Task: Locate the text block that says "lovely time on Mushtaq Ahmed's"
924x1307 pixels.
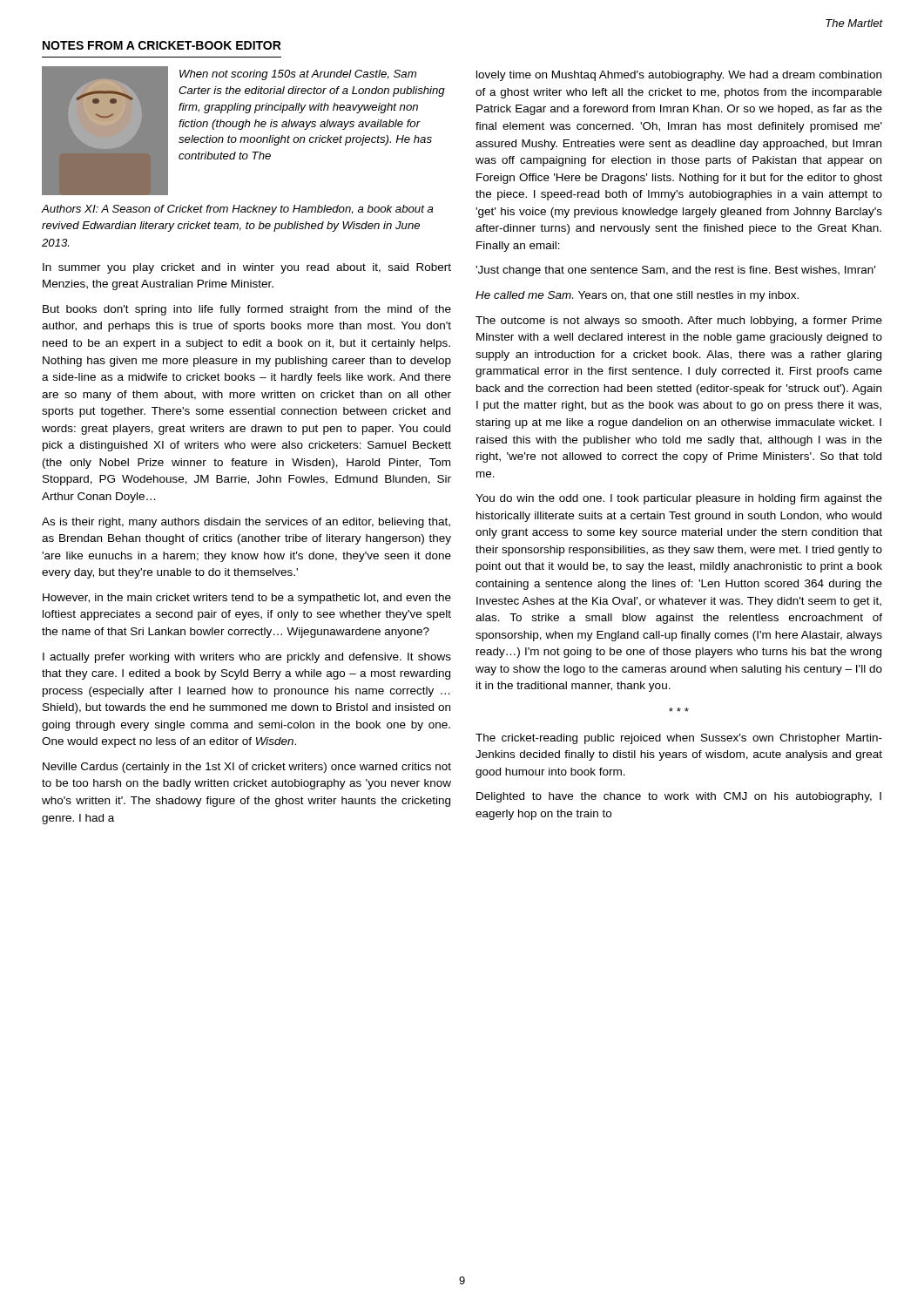Action: tap(679, 160)
